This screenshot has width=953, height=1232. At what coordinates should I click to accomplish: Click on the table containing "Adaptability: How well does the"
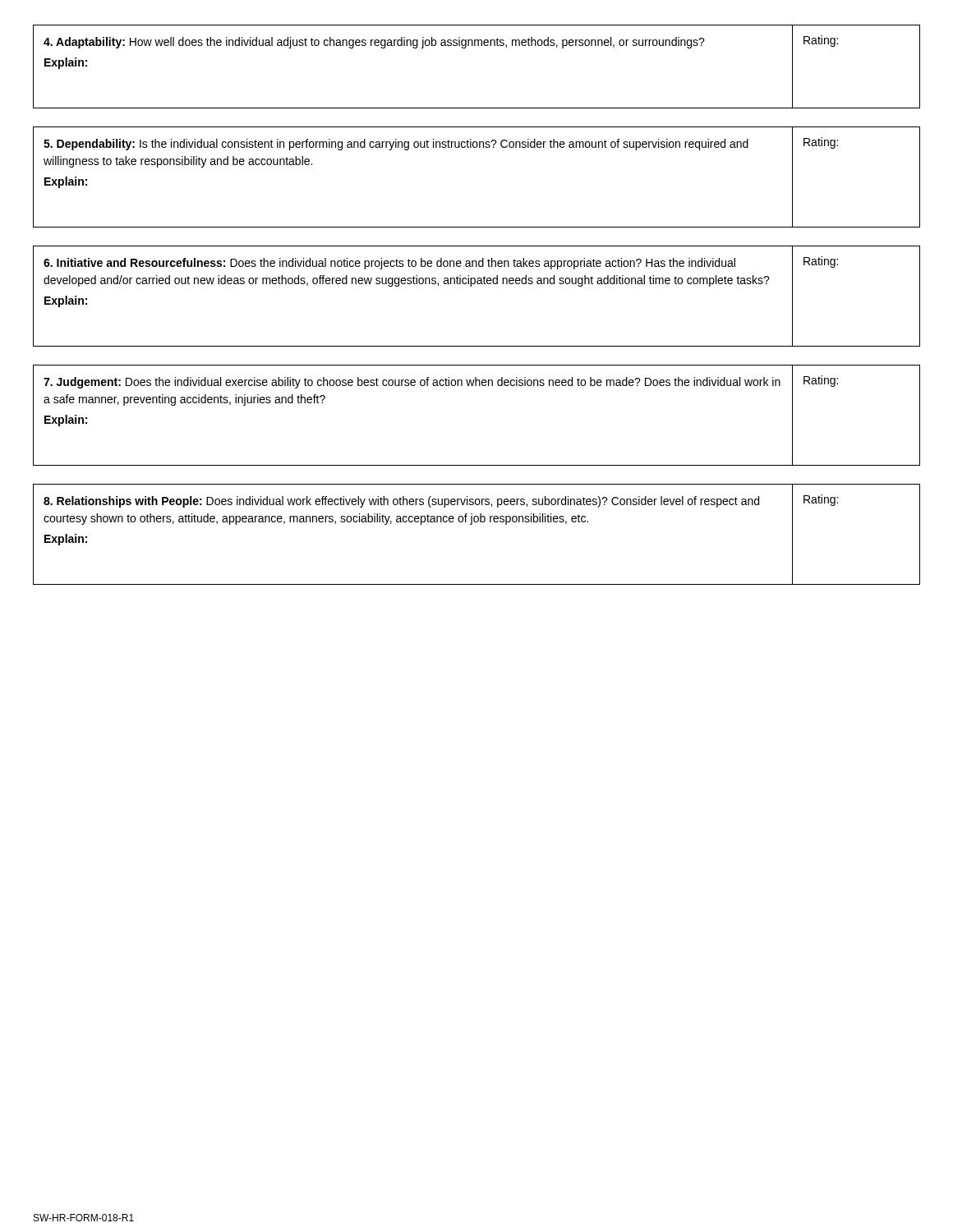[476, 67]
